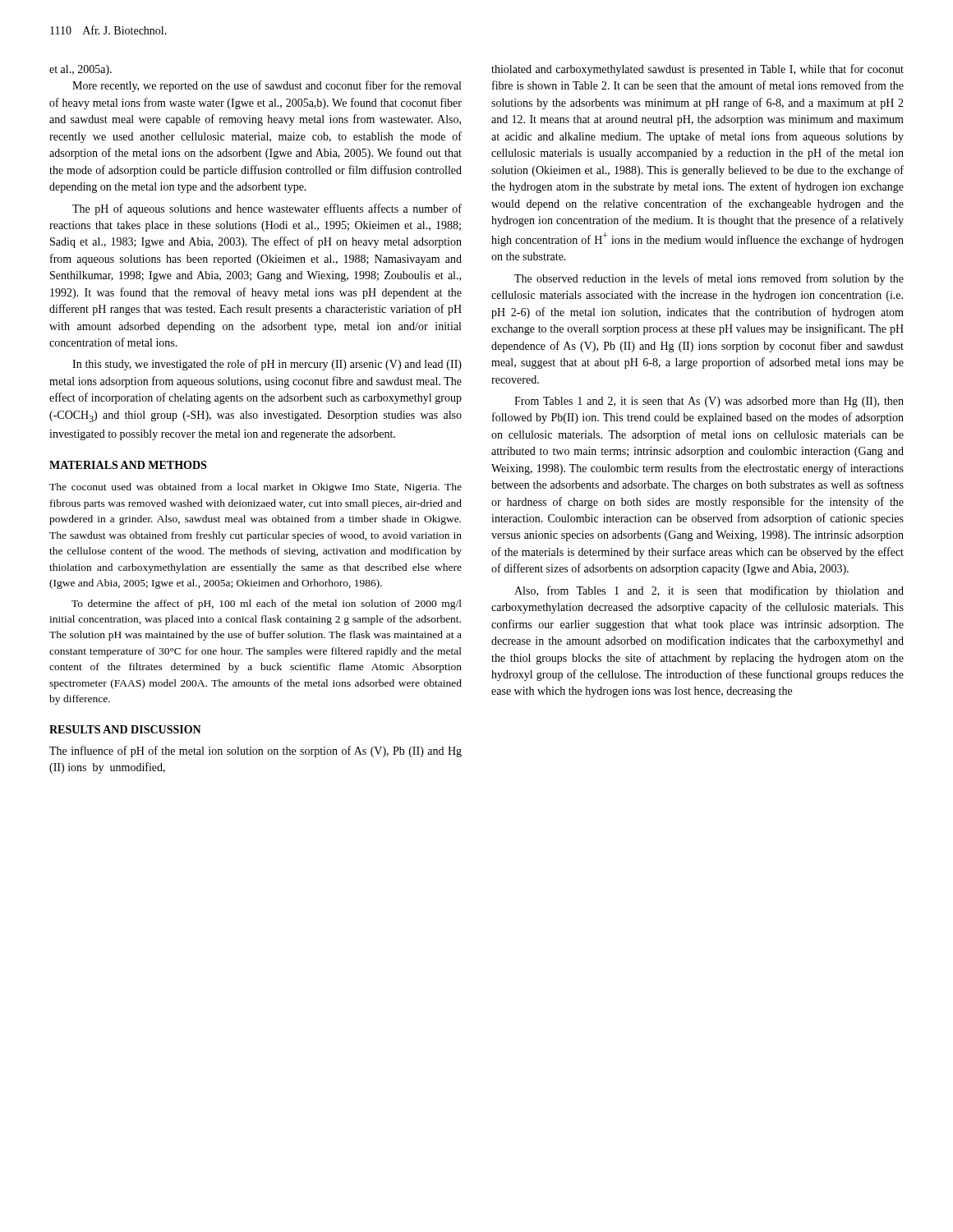The image size is (953, 1232).
Task: Select the element starting "The influence of pH"
Action: [x=255, y=760]
